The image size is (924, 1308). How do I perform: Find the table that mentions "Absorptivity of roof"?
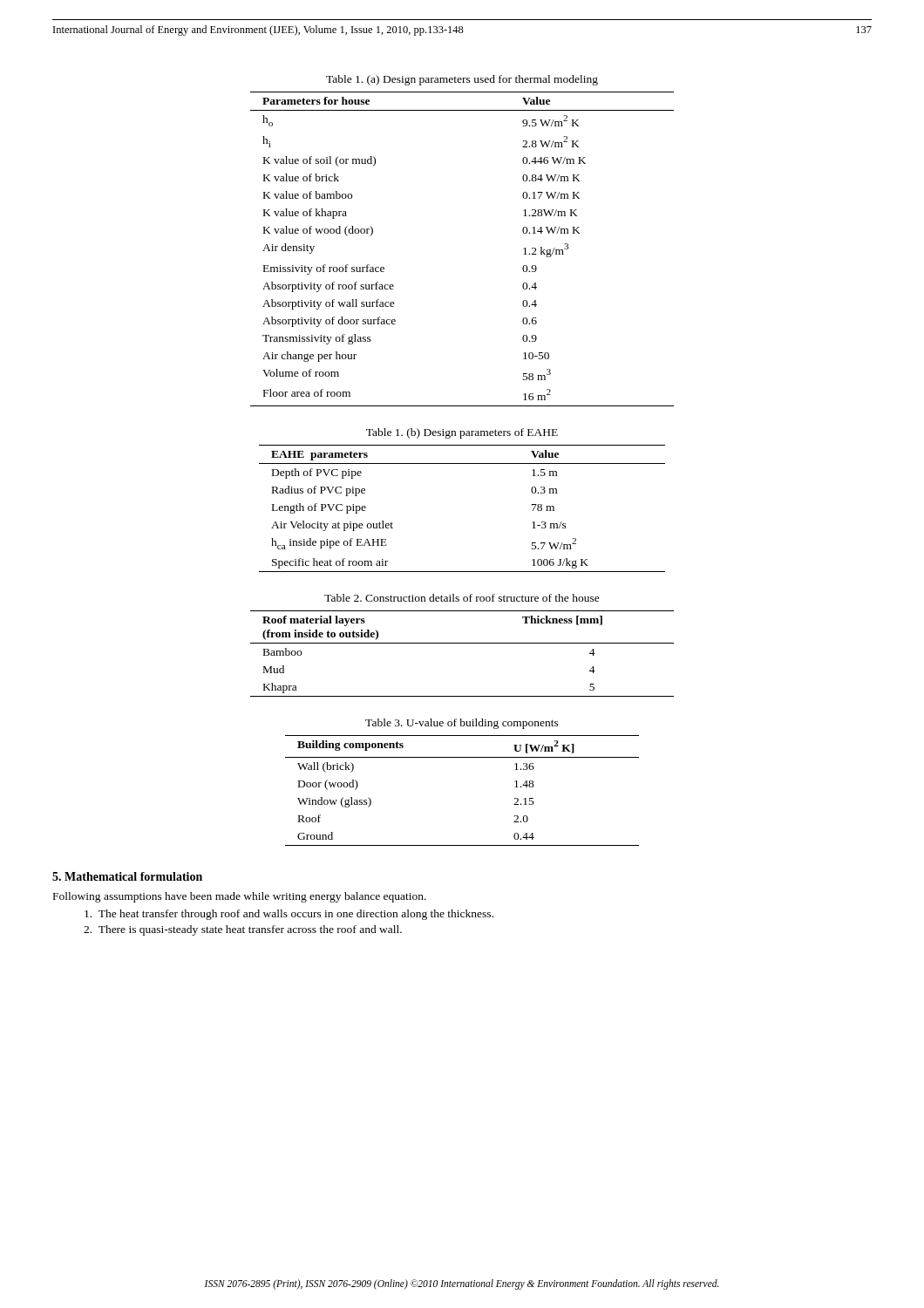[x=462, y=249]
